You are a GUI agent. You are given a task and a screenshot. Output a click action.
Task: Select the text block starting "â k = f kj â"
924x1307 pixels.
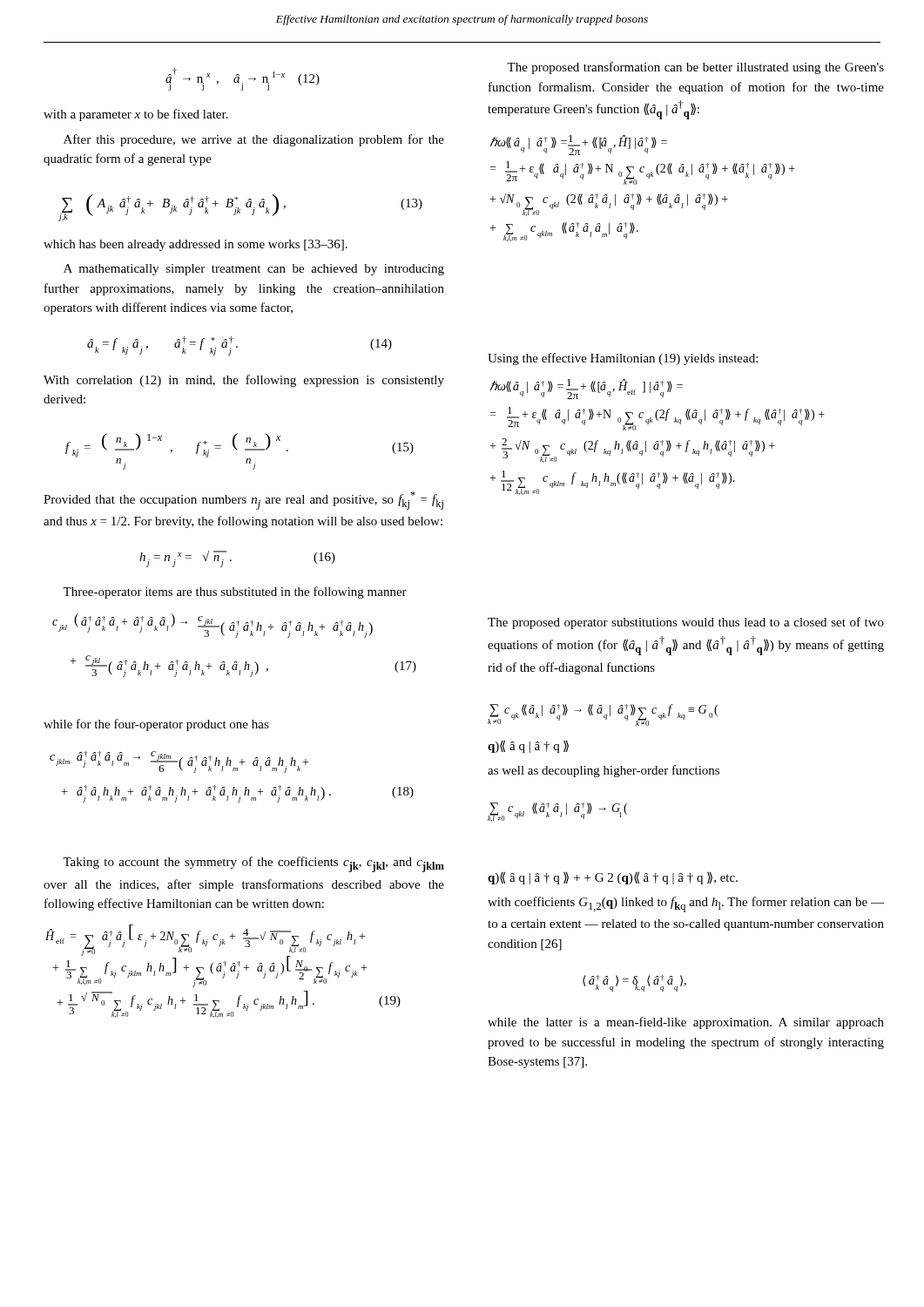click(244, 342)
